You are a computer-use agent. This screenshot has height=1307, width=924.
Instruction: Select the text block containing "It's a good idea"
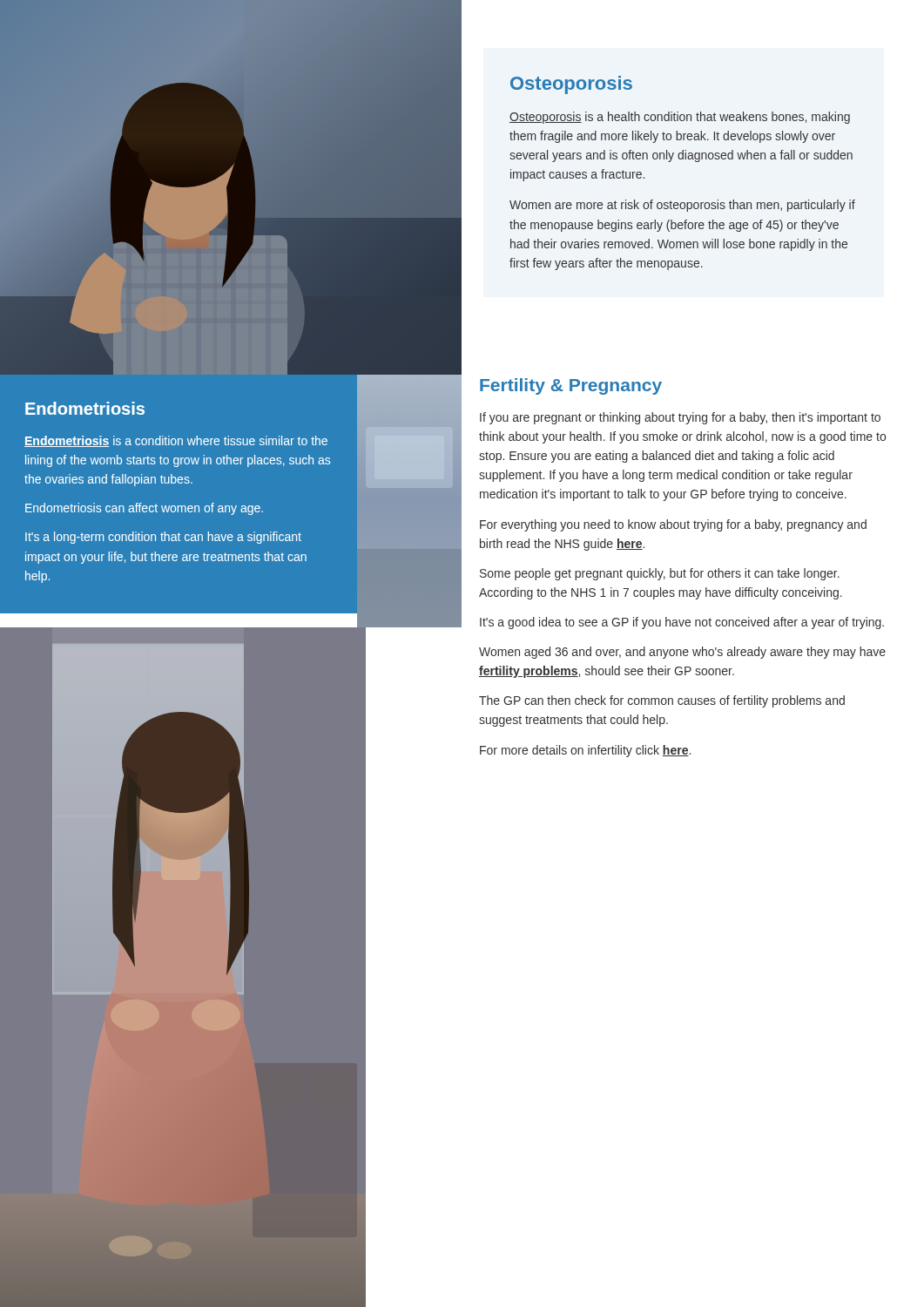682,622
